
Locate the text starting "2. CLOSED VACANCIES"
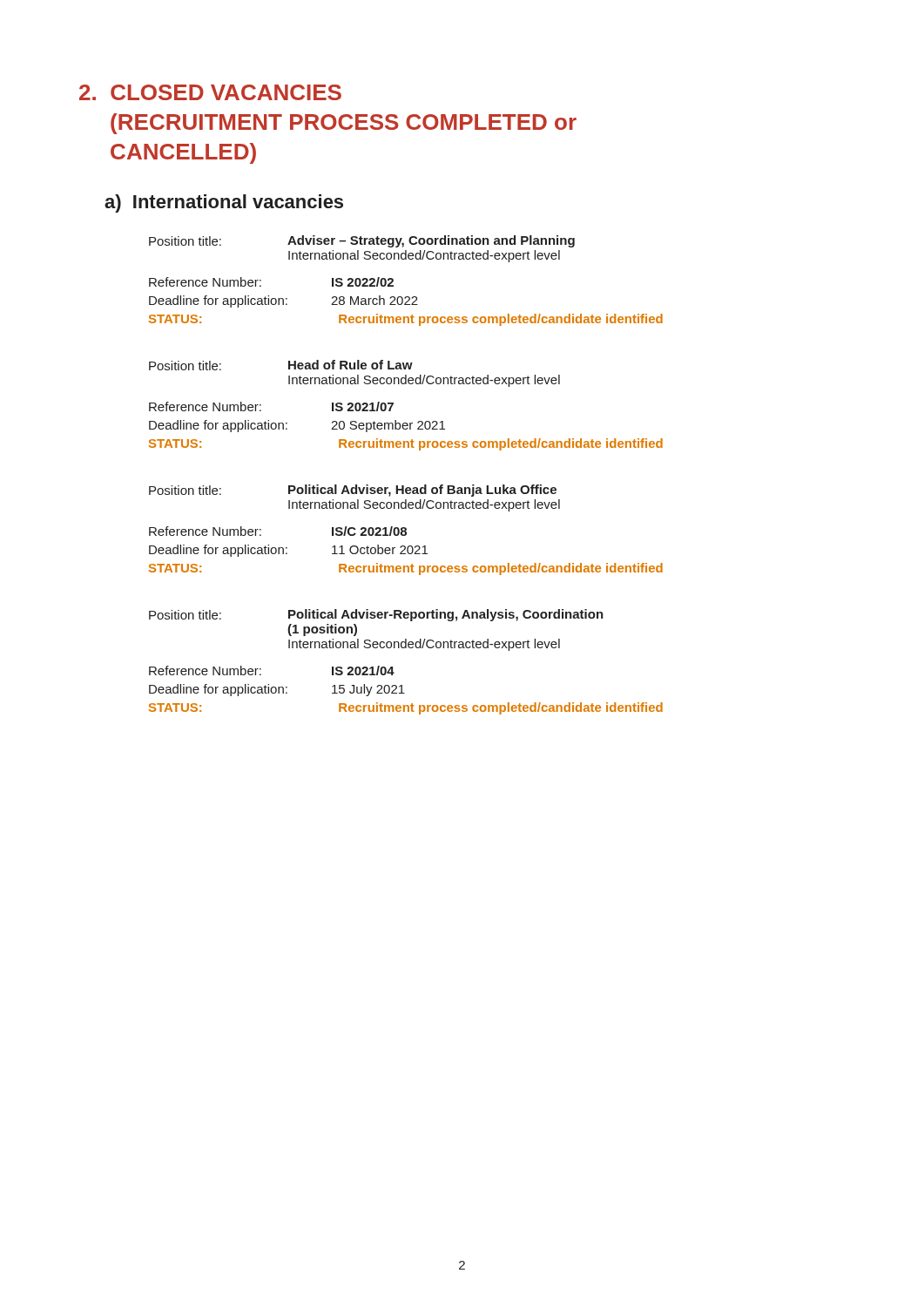point(462,123)
